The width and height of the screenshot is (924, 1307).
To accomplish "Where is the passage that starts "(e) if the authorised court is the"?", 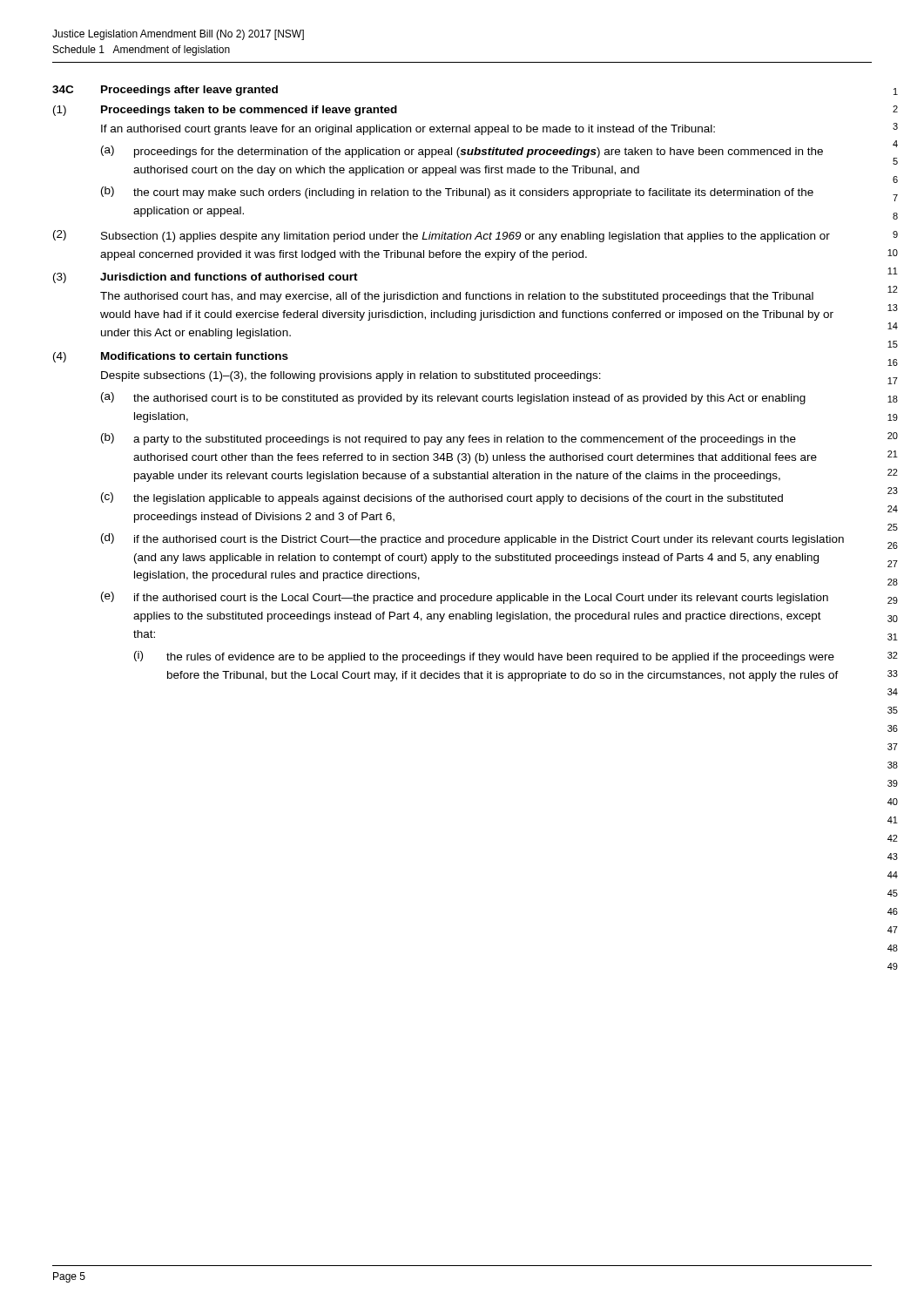I will pos(473,617).
